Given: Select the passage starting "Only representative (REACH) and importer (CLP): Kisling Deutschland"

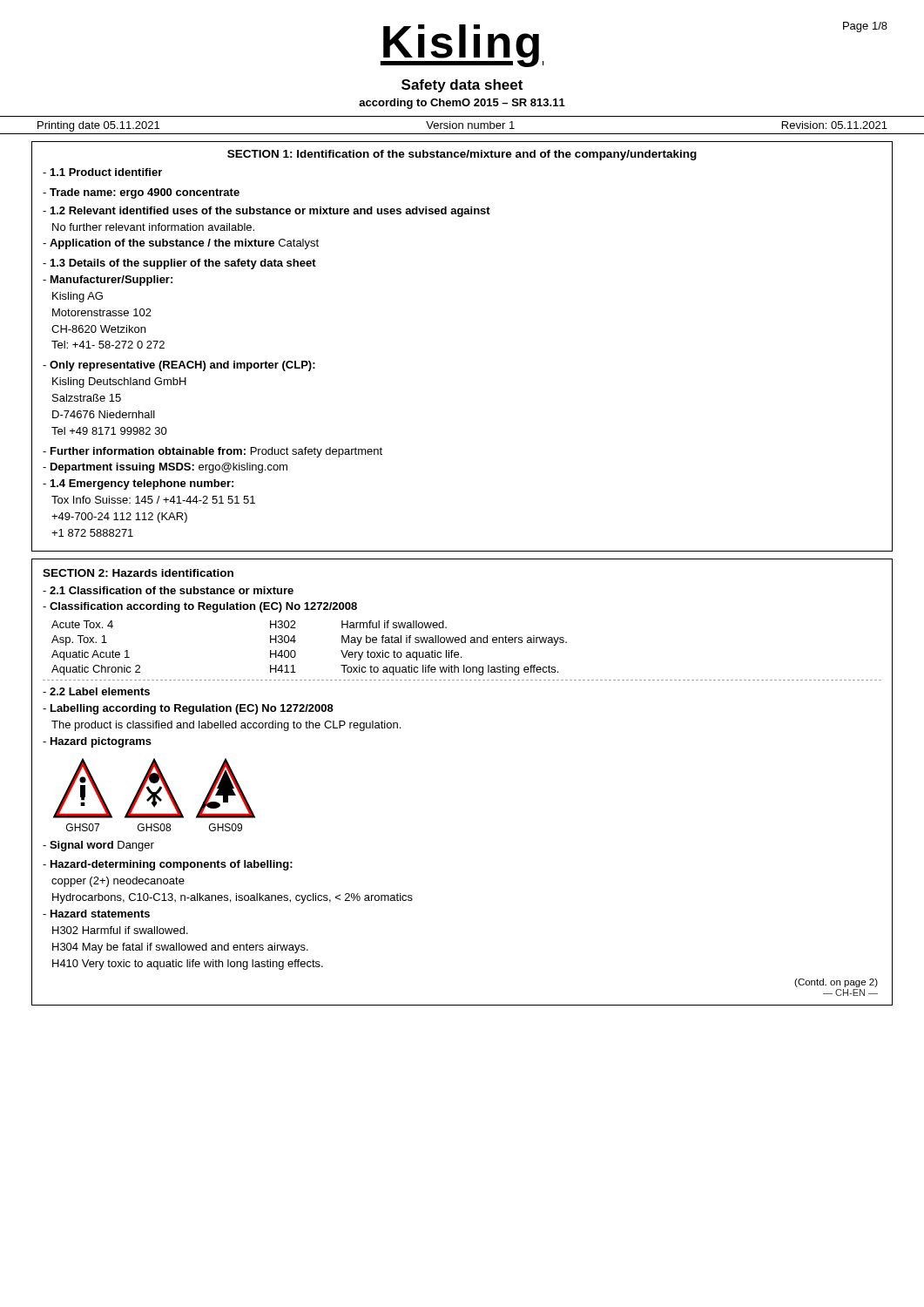Looking at the screenshot, I should tap(179, 366).
